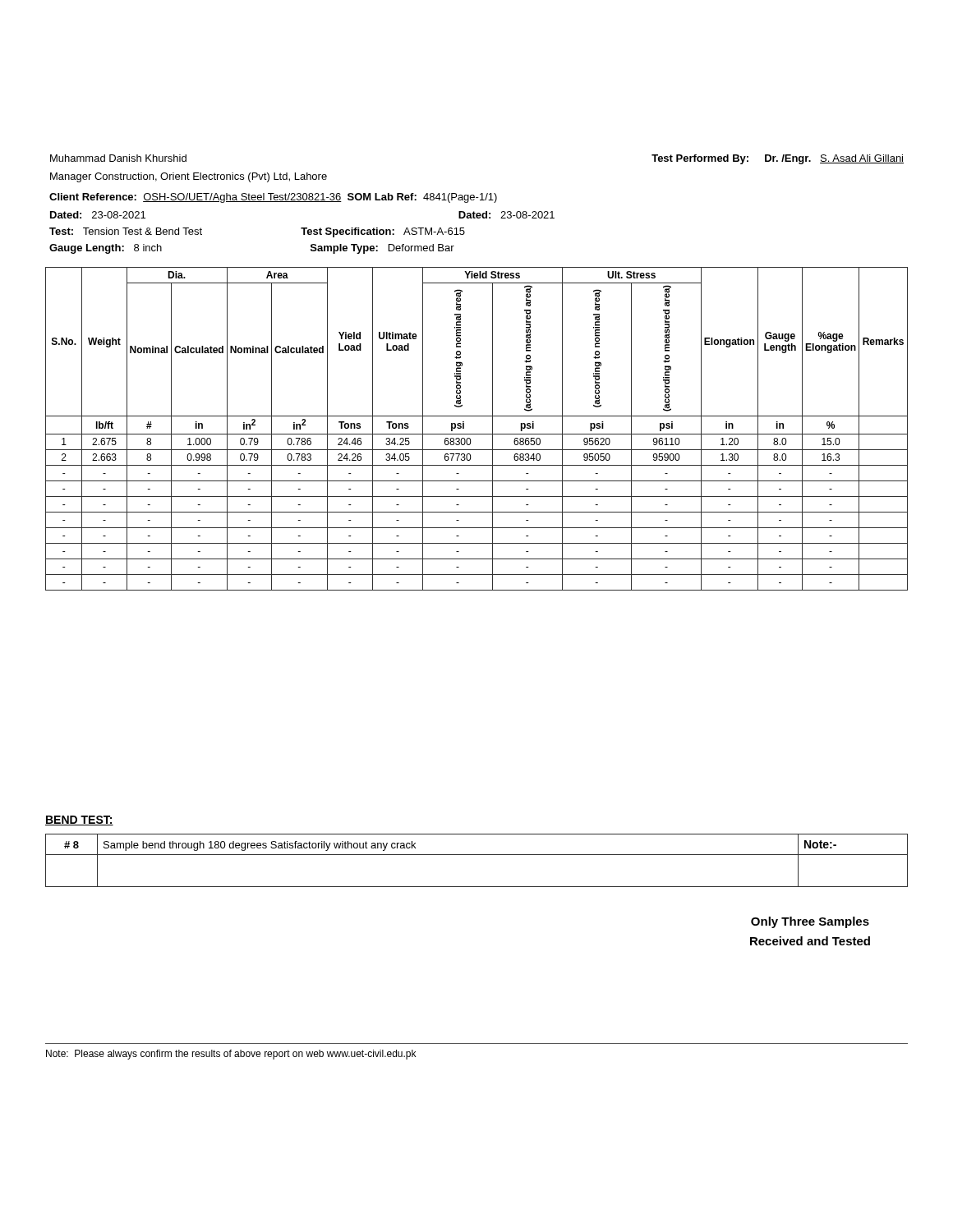Navigate to the text block starting "Only Three SamplesReceived and Tested"
The height and width of the screenshot is (1232, 953).
(810, 931)
